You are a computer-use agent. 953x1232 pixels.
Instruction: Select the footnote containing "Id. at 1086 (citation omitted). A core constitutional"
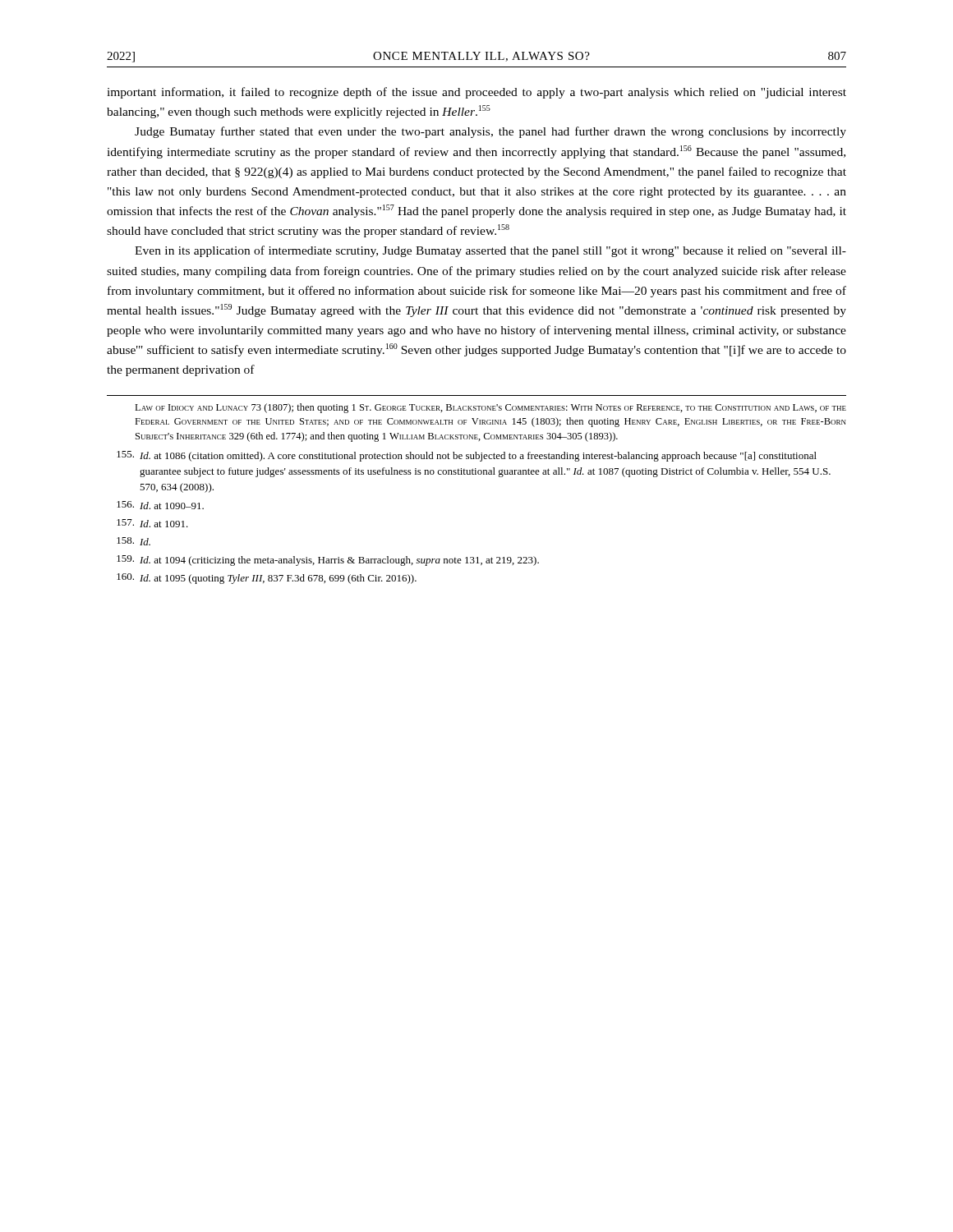coord(476,471)
